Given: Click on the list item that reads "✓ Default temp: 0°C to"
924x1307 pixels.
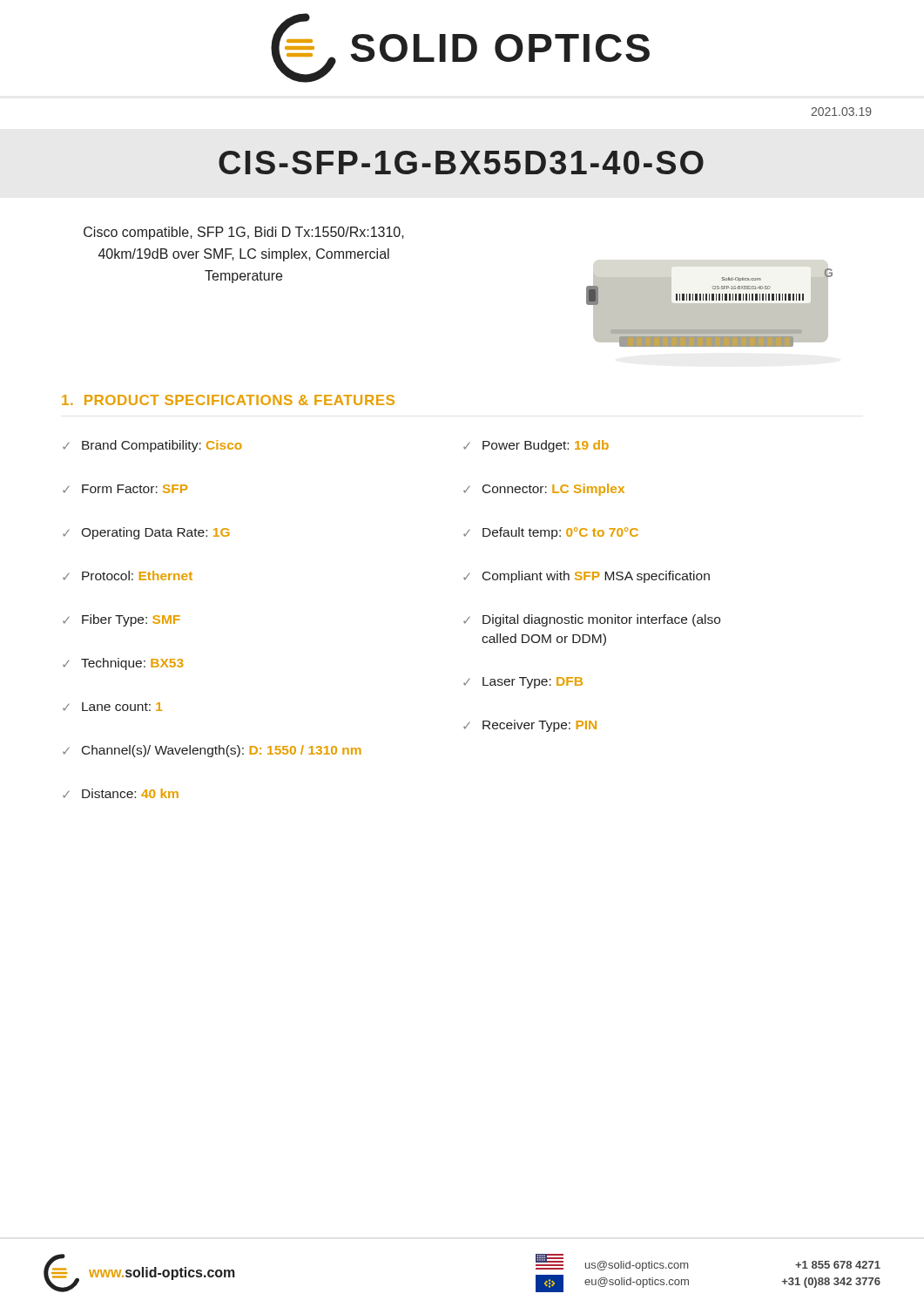Looking at the screenshot, I should pos(550,532).
